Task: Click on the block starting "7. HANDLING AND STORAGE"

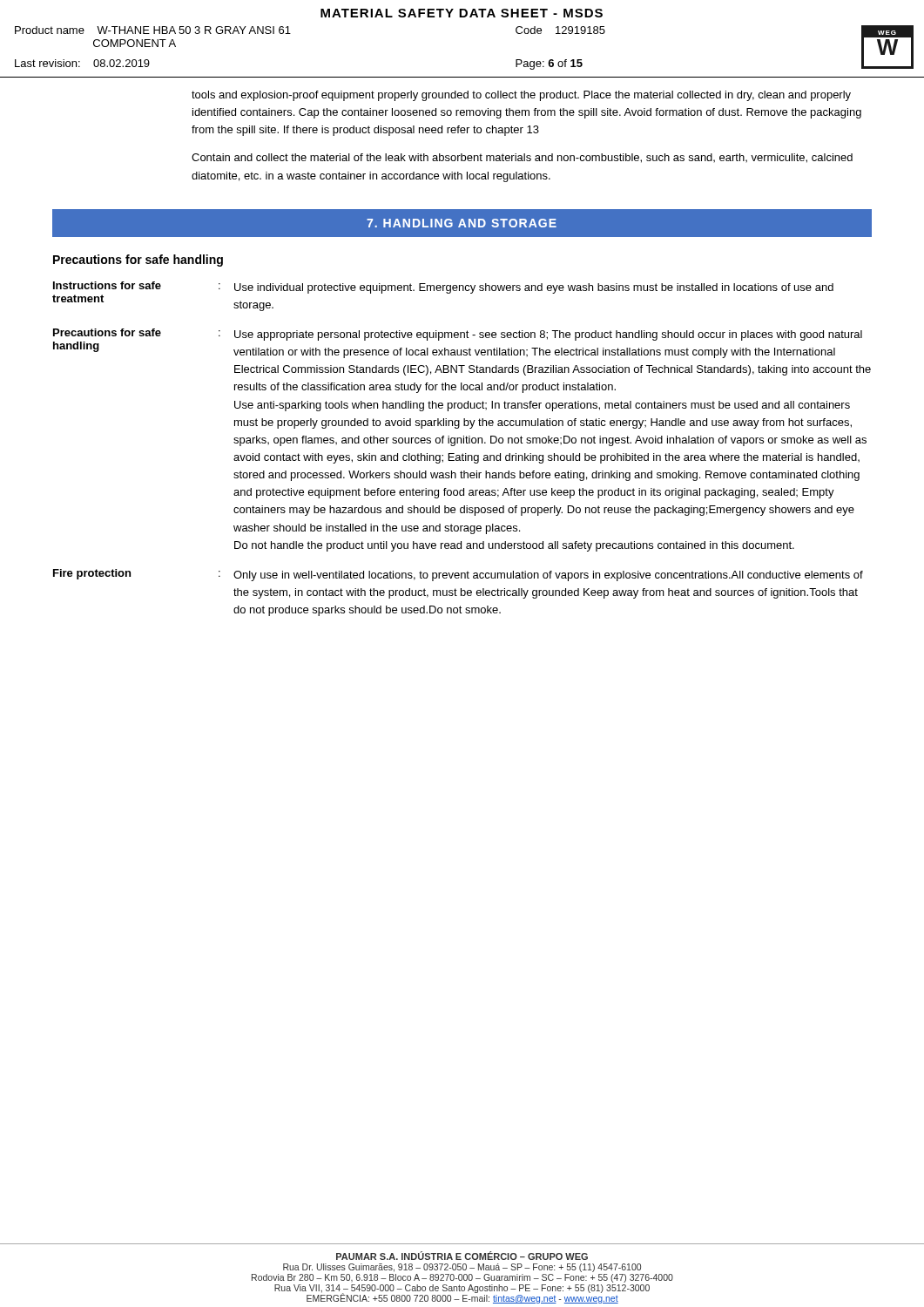Action: (x=462, y=223)
